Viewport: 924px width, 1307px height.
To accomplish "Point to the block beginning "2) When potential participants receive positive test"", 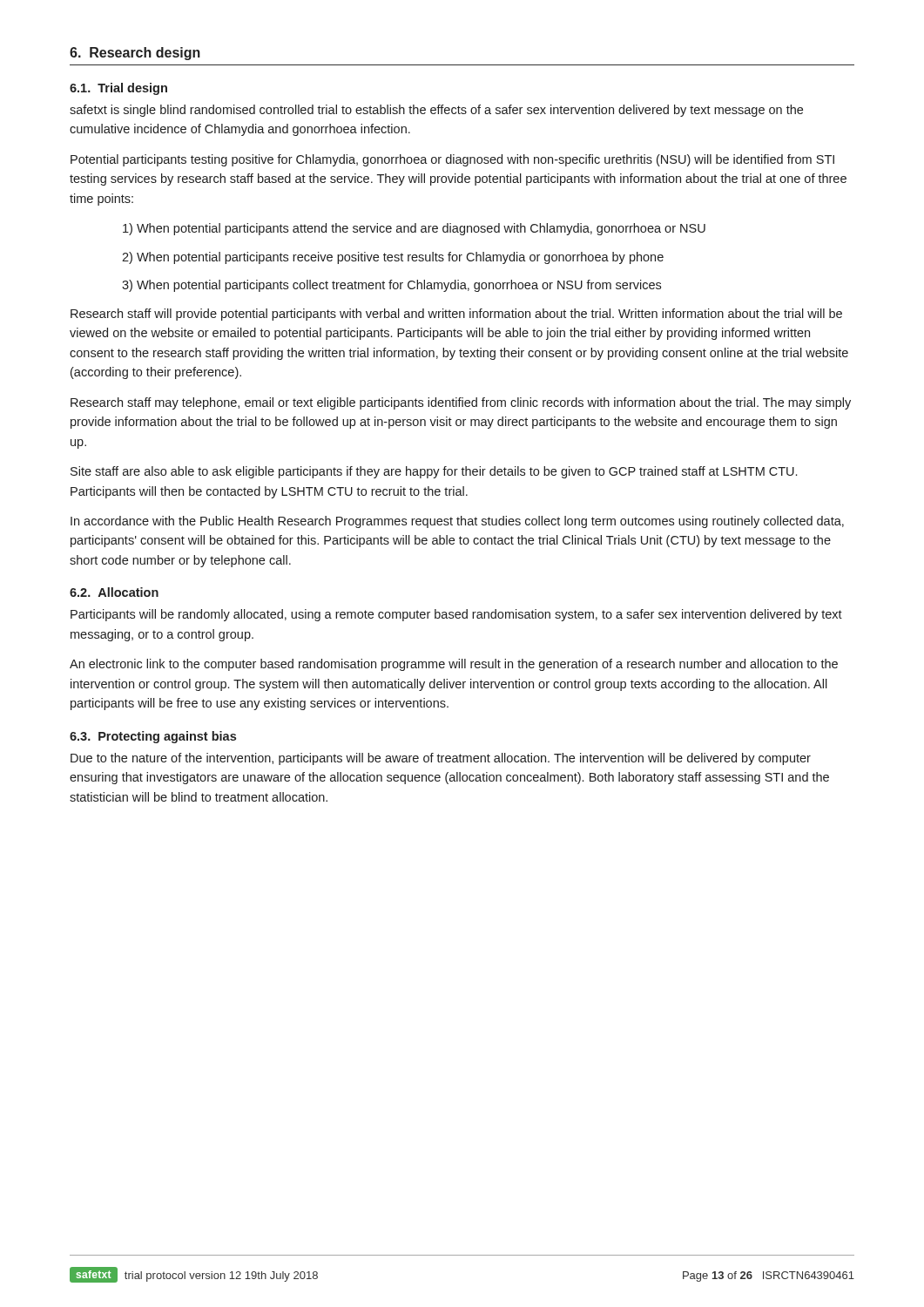I will tap(488, 257).
